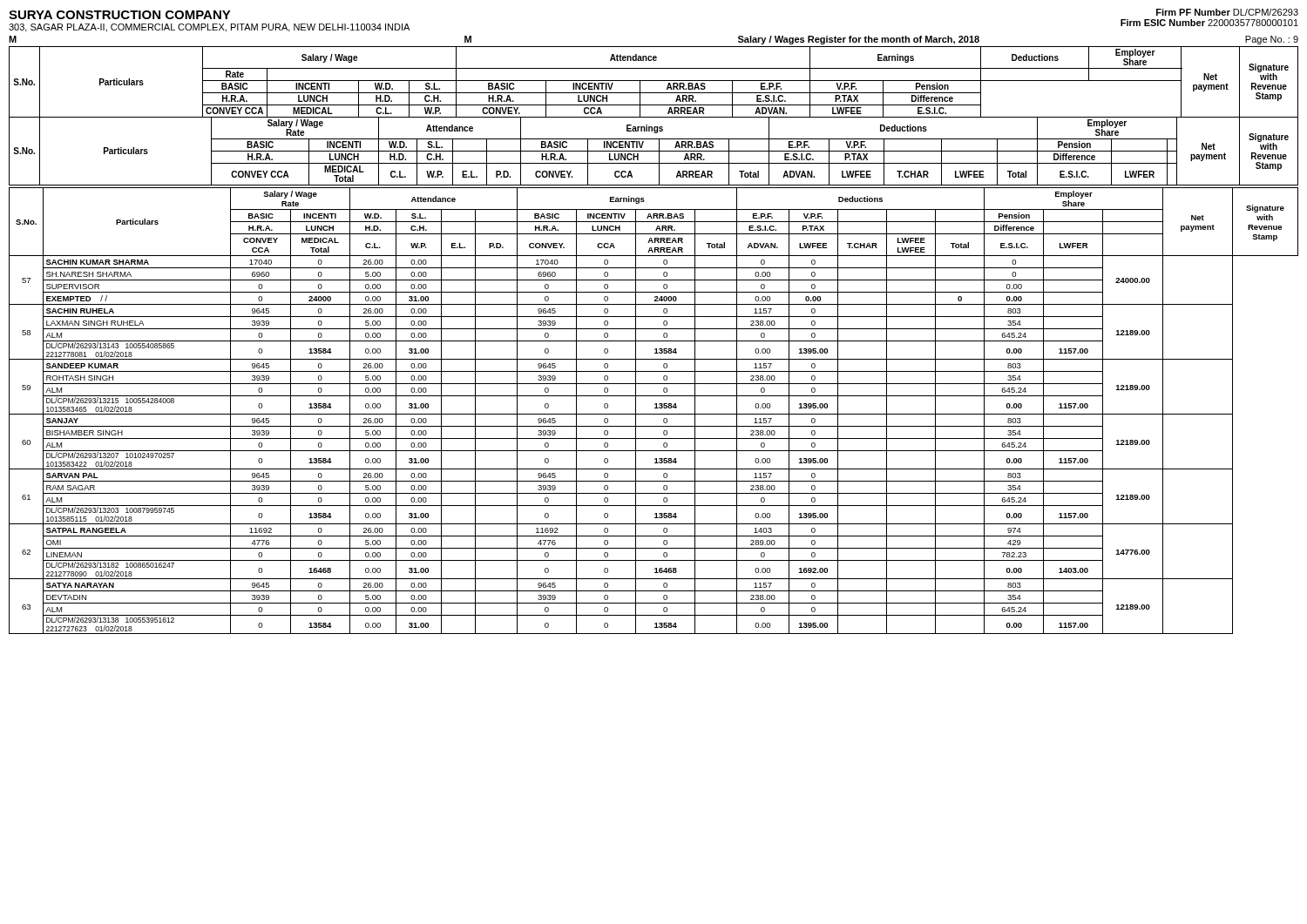The width and height of the screenshot is (1307, 924).
Task: Where is the passage that starts "Salary / Wages Register for the"?
Action: (859, 39)
